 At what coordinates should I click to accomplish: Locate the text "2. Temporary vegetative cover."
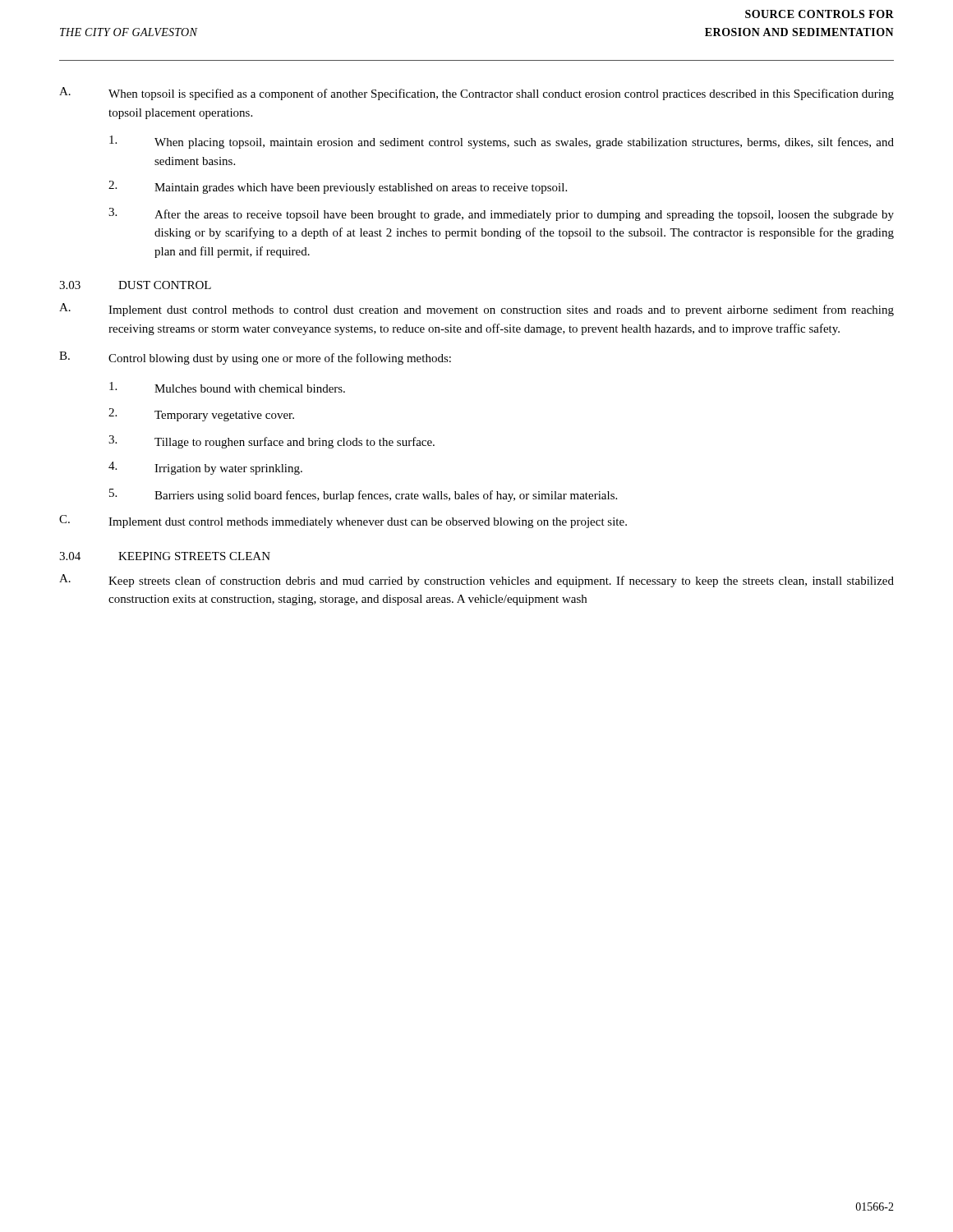tap(201, 415)
